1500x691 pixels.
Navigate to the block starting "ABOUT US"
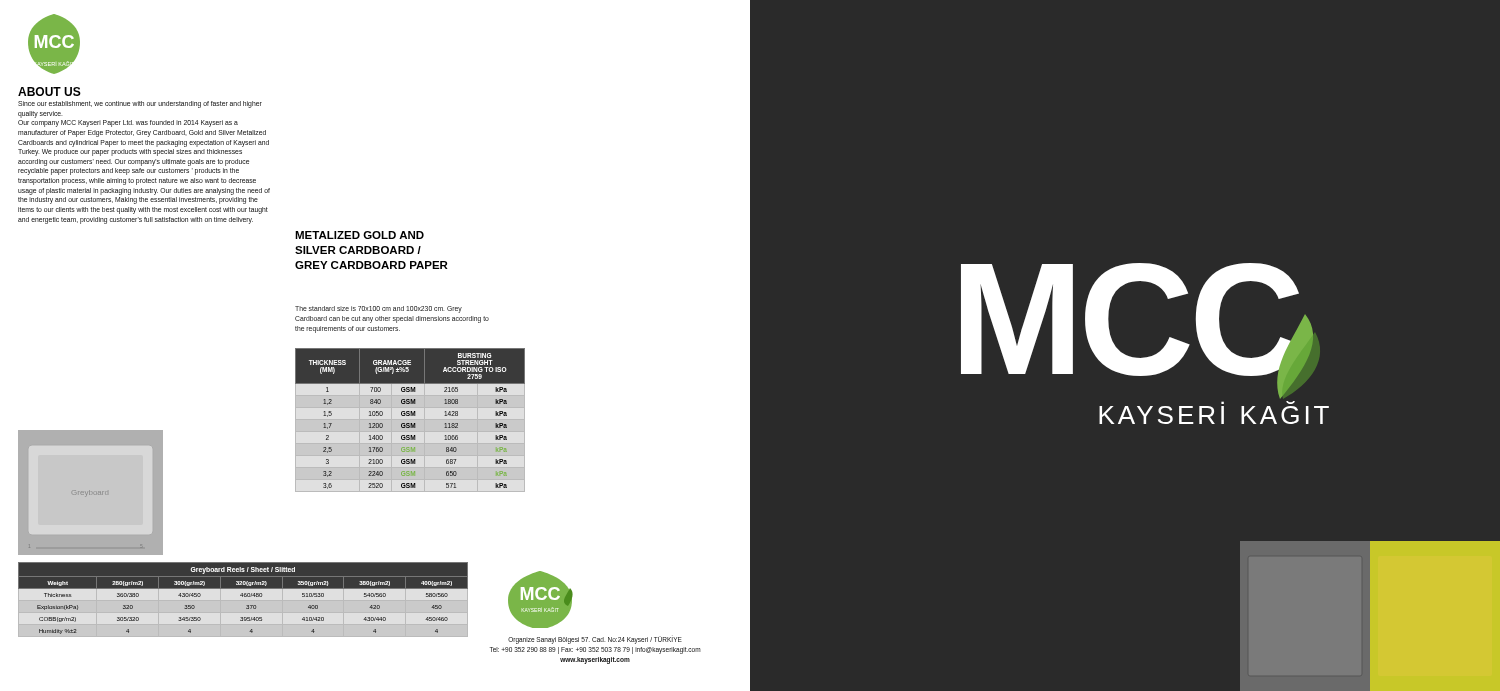tap(49, 92)
